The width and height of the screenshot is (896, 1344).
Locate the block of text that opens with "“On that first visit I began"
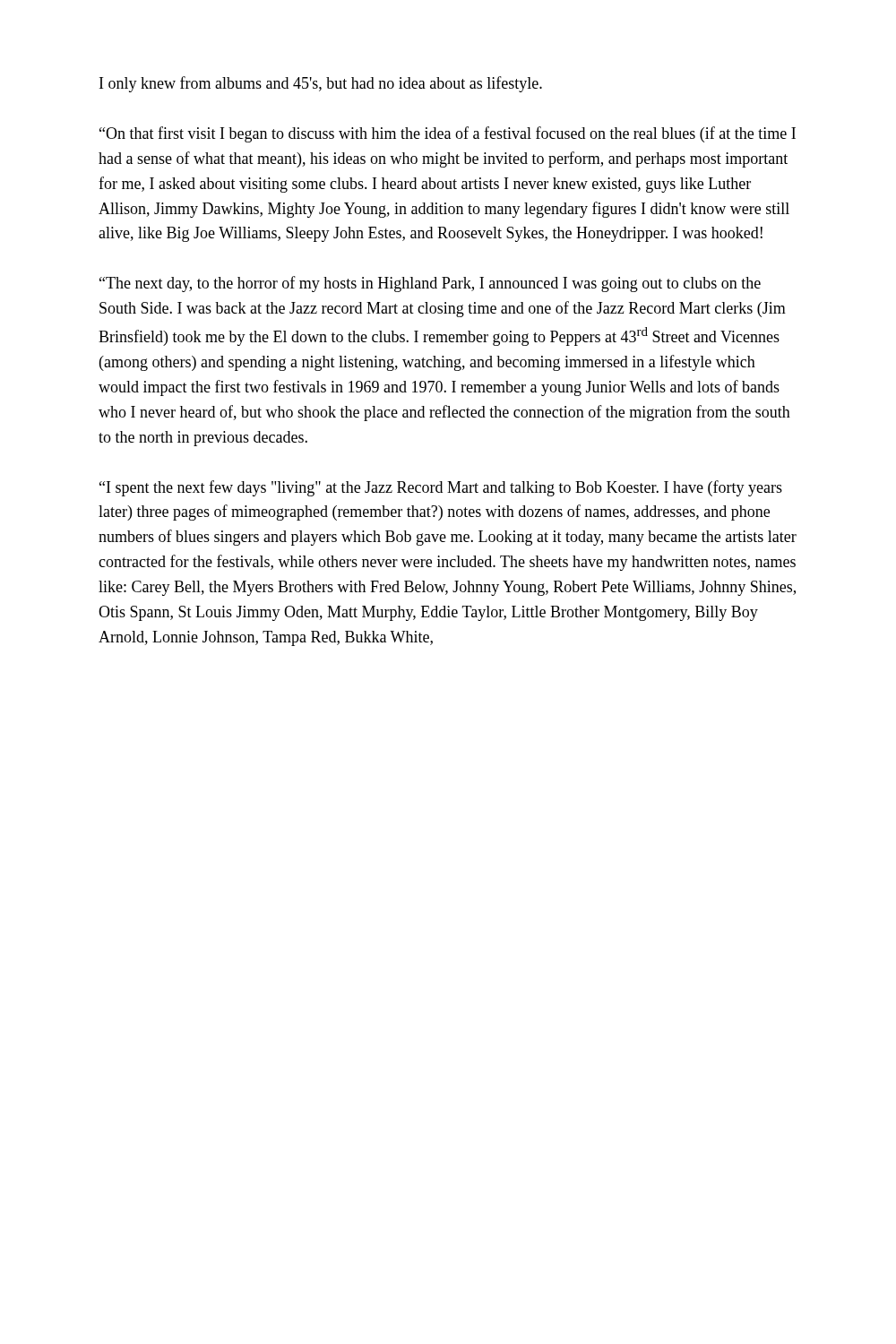[447, 183]
